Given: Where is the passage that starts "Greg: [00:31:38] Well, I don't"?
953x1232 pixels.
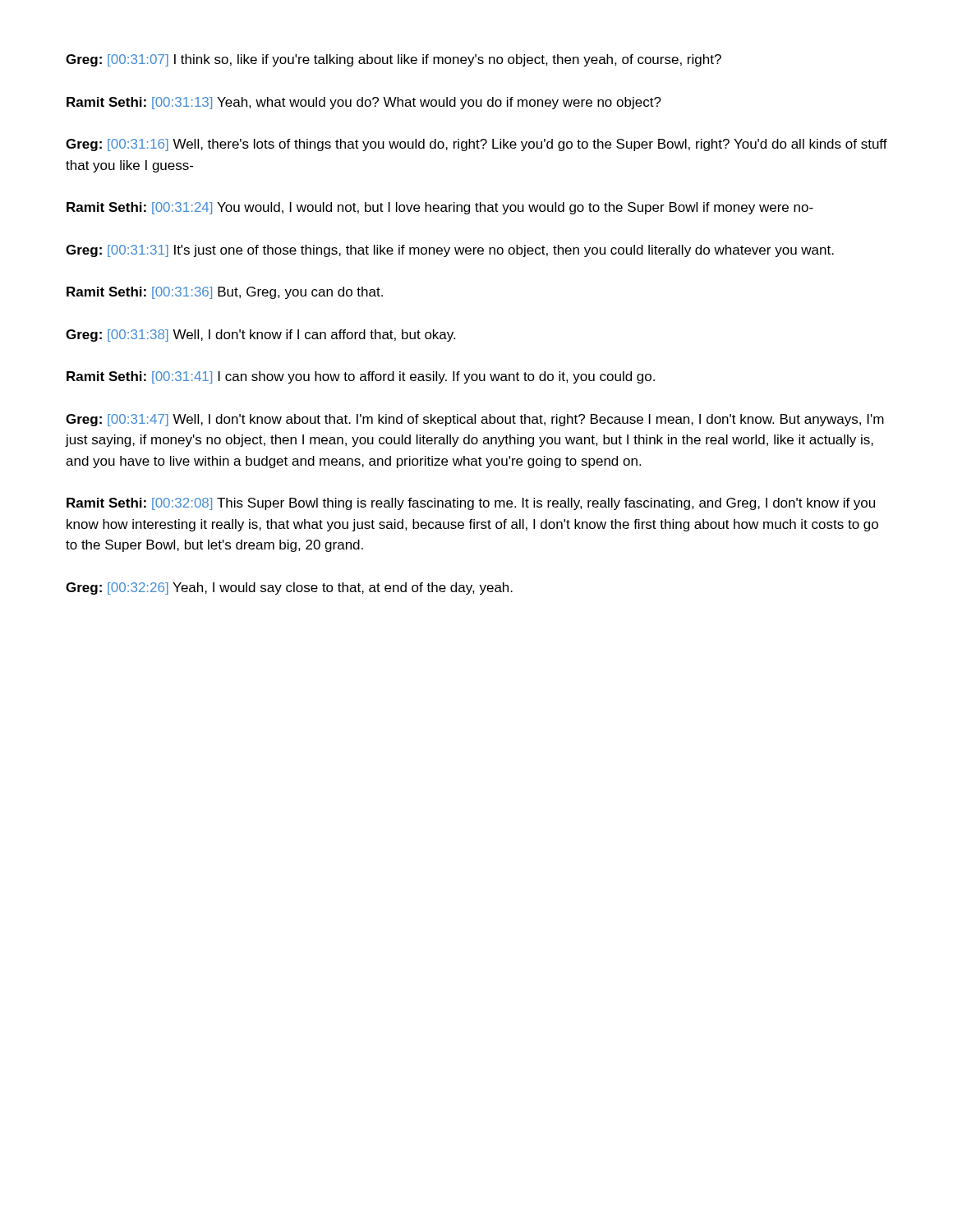Looking at the screenshot, I should [261, 334].
